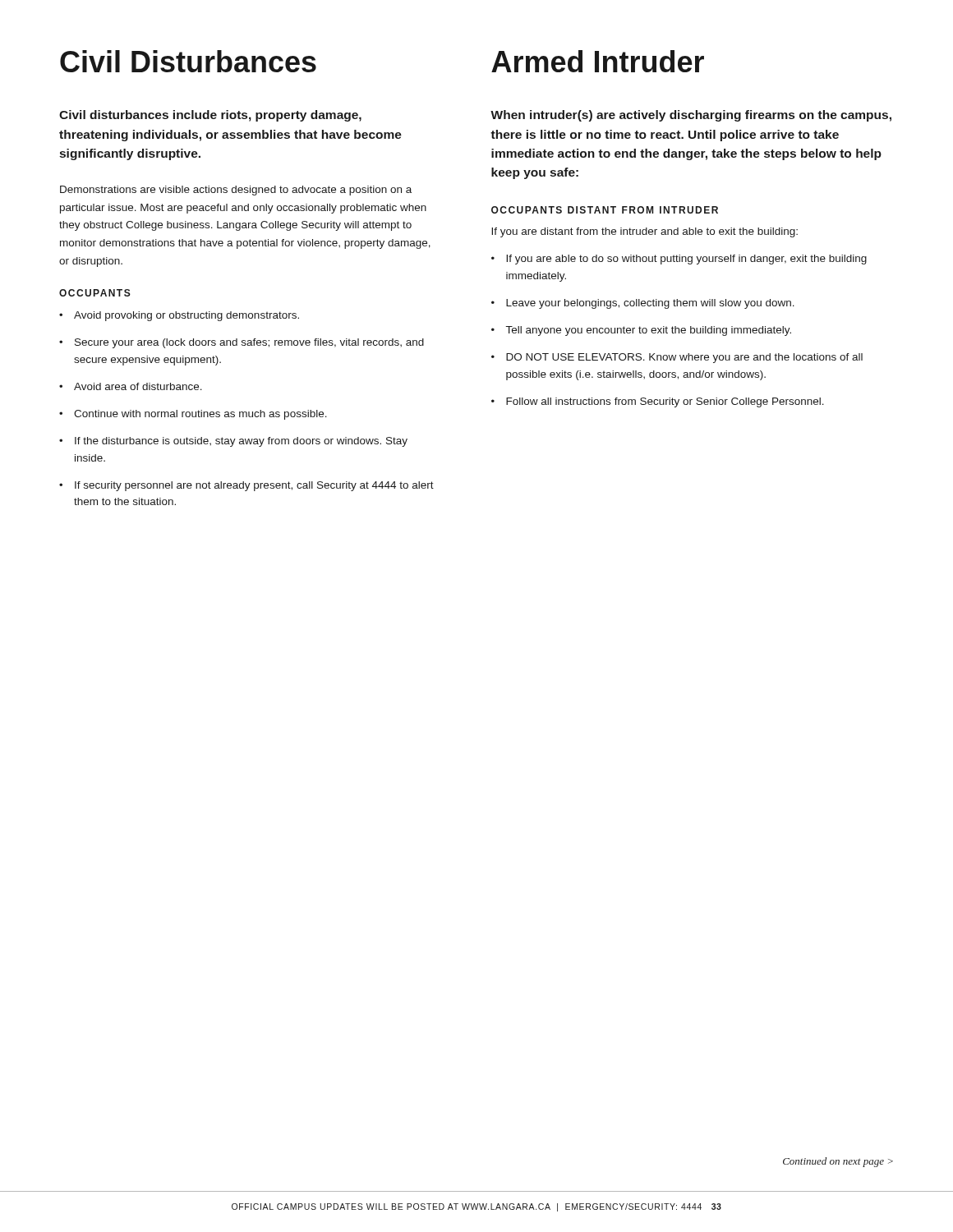Locate the text block starting "Avoid area of disturbance."

(138, 386)
